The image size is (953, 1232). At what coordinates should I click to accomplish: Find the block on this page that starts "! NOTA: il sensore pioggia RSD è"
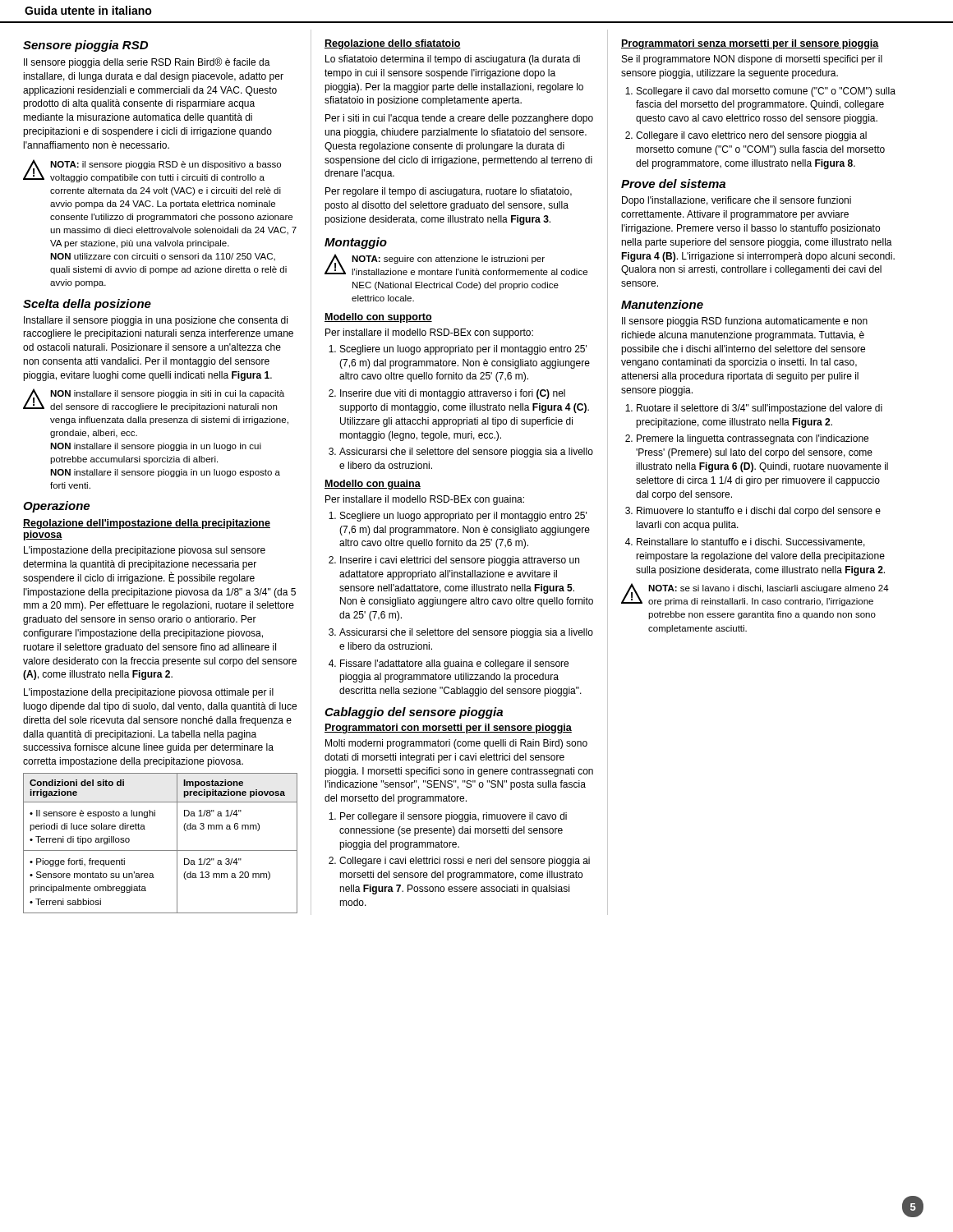pos(160,223)
